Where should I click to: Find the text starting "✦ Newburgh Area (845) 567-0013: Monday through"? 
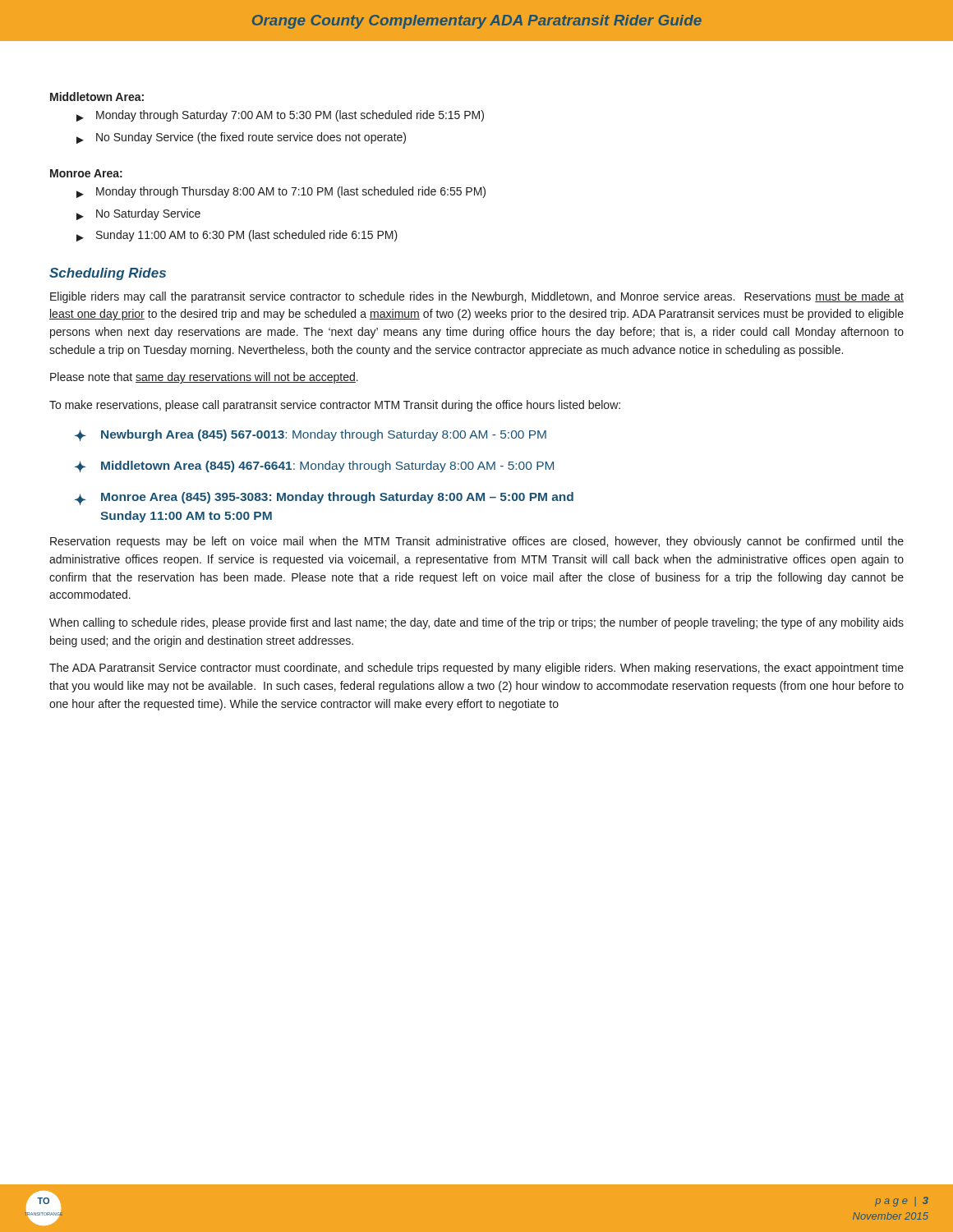click(x=311, y=436)
